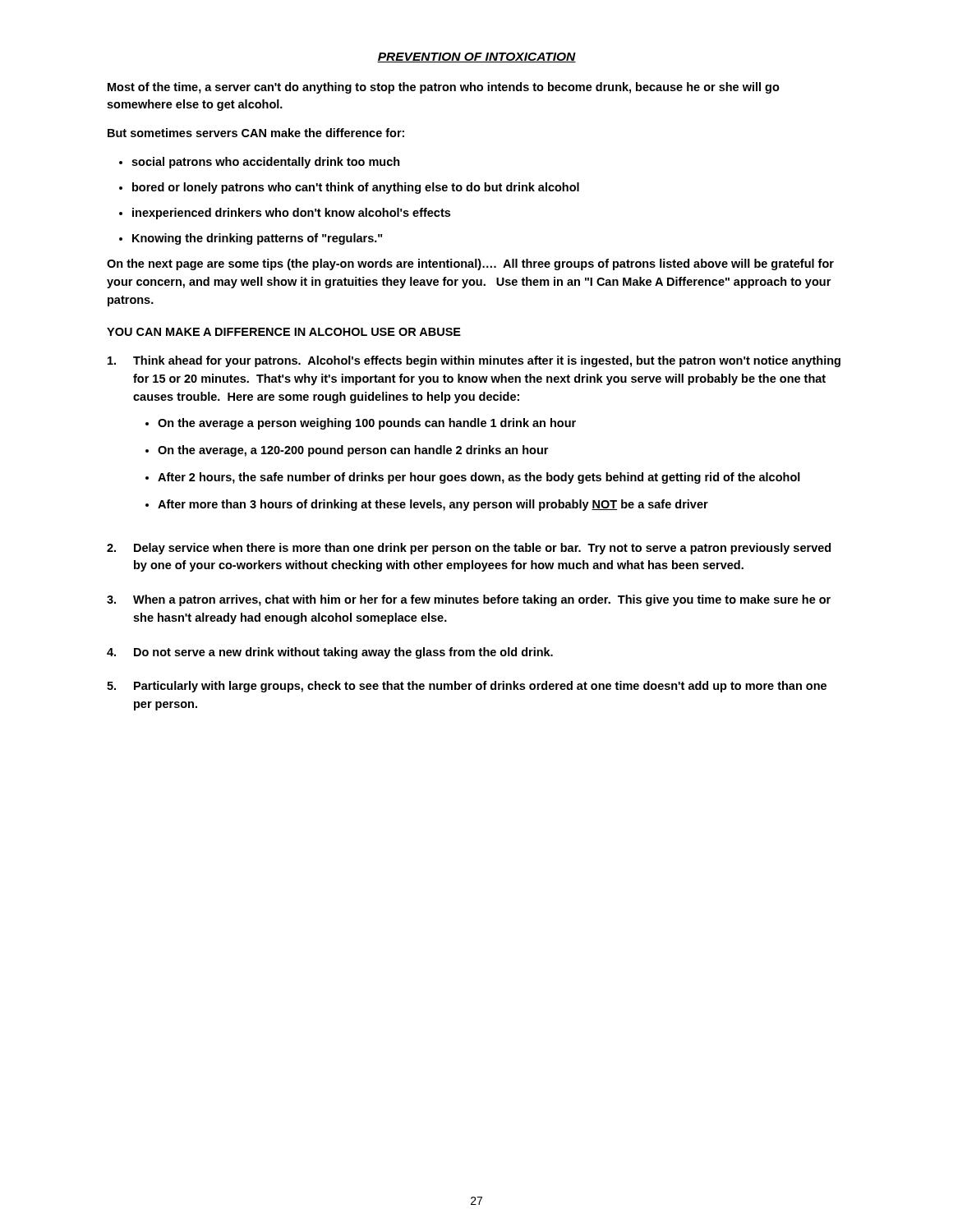Select the list item that reads "social patrons who accidentally drink too much"
The width and height of the screenshot is (953, 1232).
tap(266, 162)
